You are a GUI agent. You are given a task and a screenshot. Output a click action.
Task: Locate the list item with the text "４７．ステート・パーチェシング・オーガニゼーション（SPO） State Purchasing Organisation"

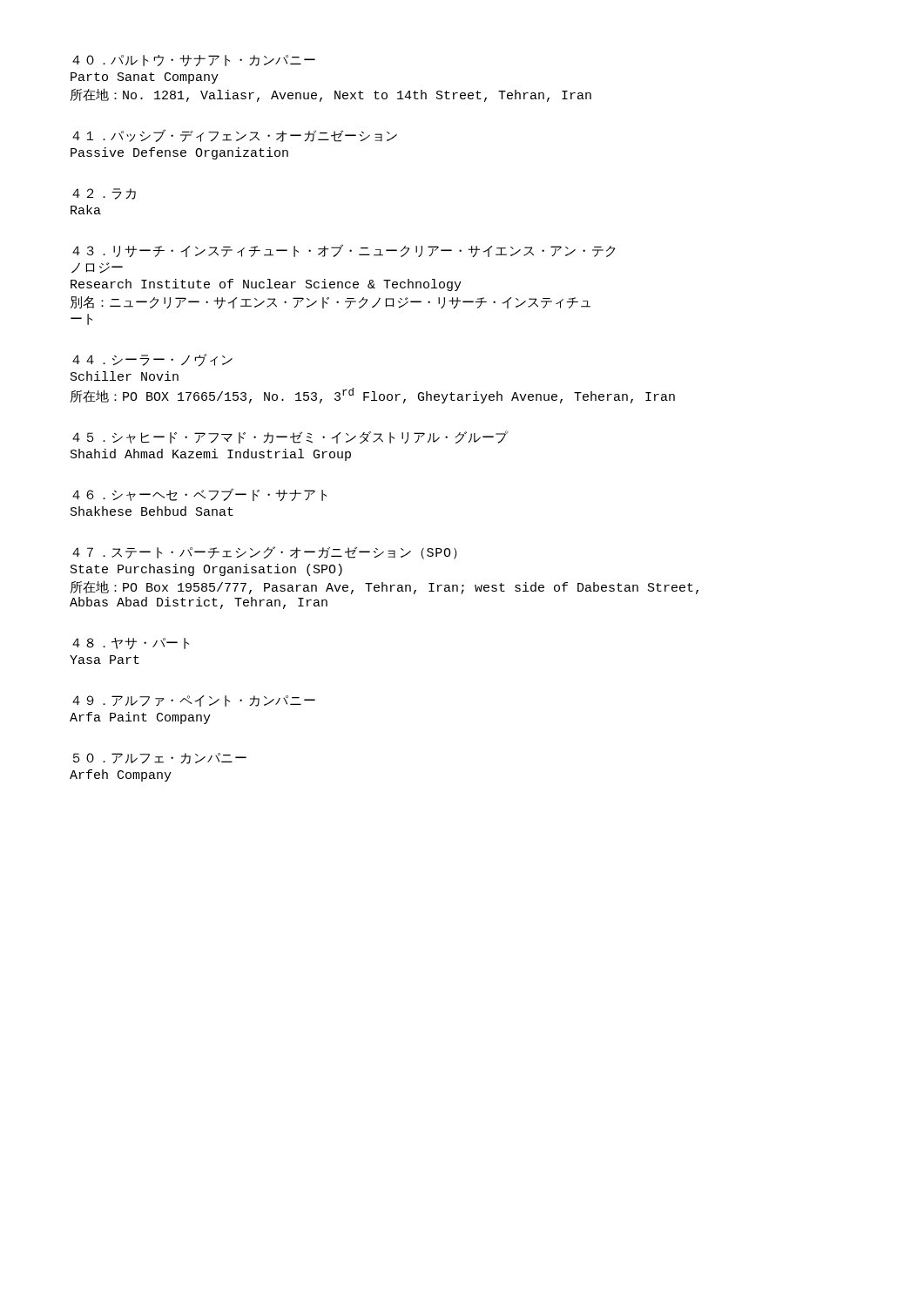[462, 578]
